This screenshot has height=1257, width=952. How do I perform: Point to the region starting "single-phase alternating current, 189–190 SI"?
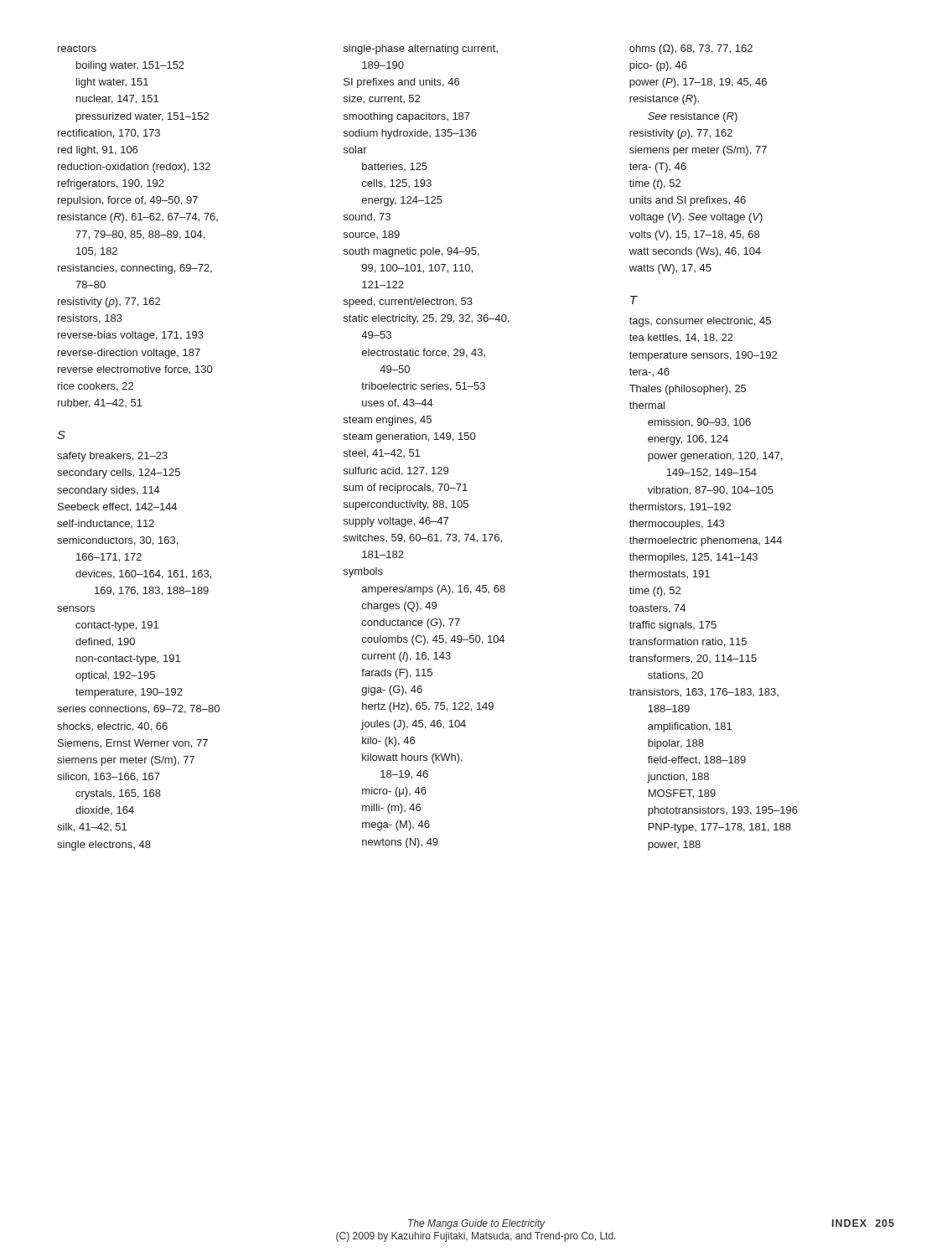[476, 445]
